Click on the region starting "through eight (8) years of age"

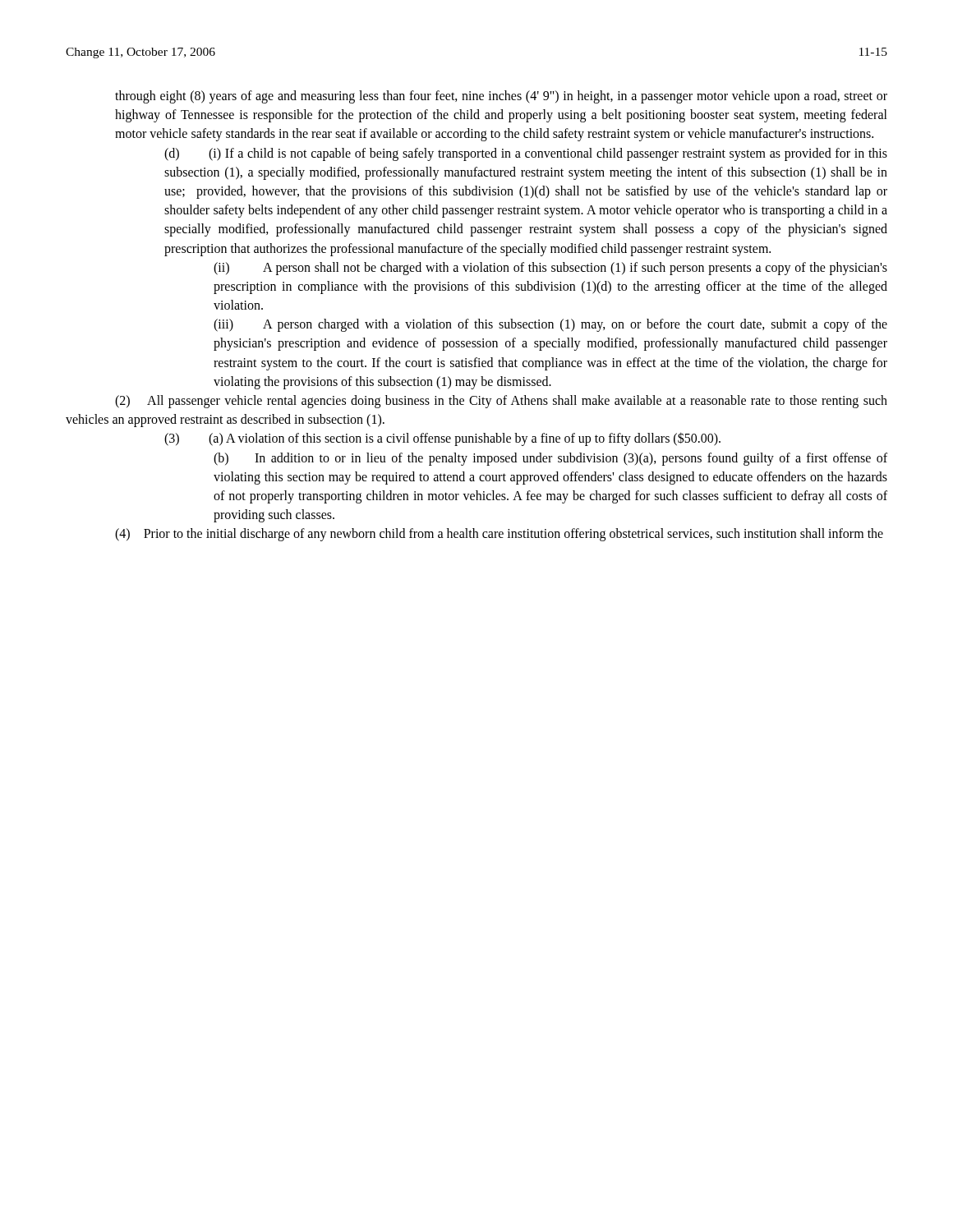501,115
